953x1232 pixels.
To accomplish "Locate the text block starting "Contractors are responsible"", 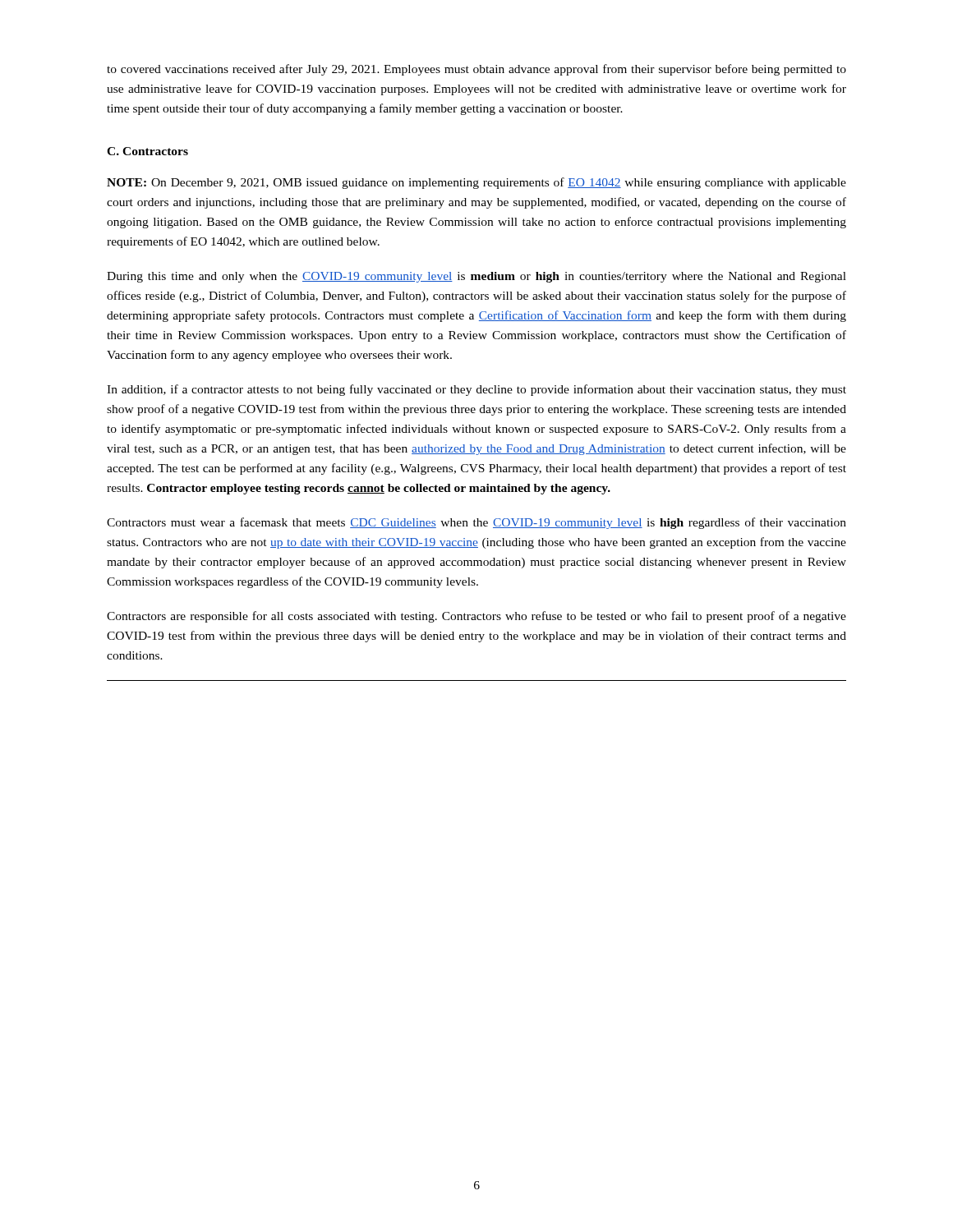I will coord(476,636).
